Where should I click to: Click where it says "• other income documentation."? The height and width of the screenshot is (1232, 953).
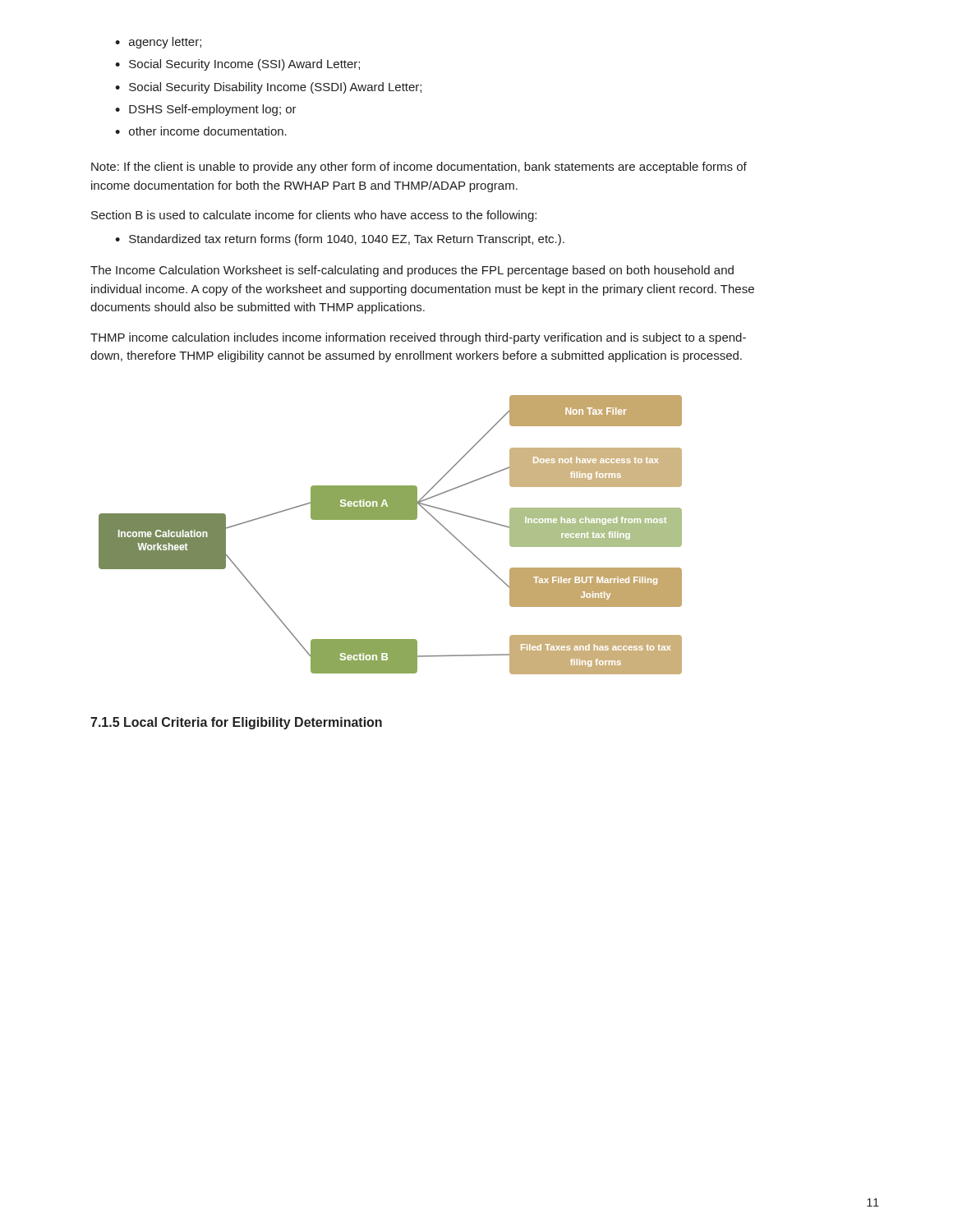click(201, 133)
